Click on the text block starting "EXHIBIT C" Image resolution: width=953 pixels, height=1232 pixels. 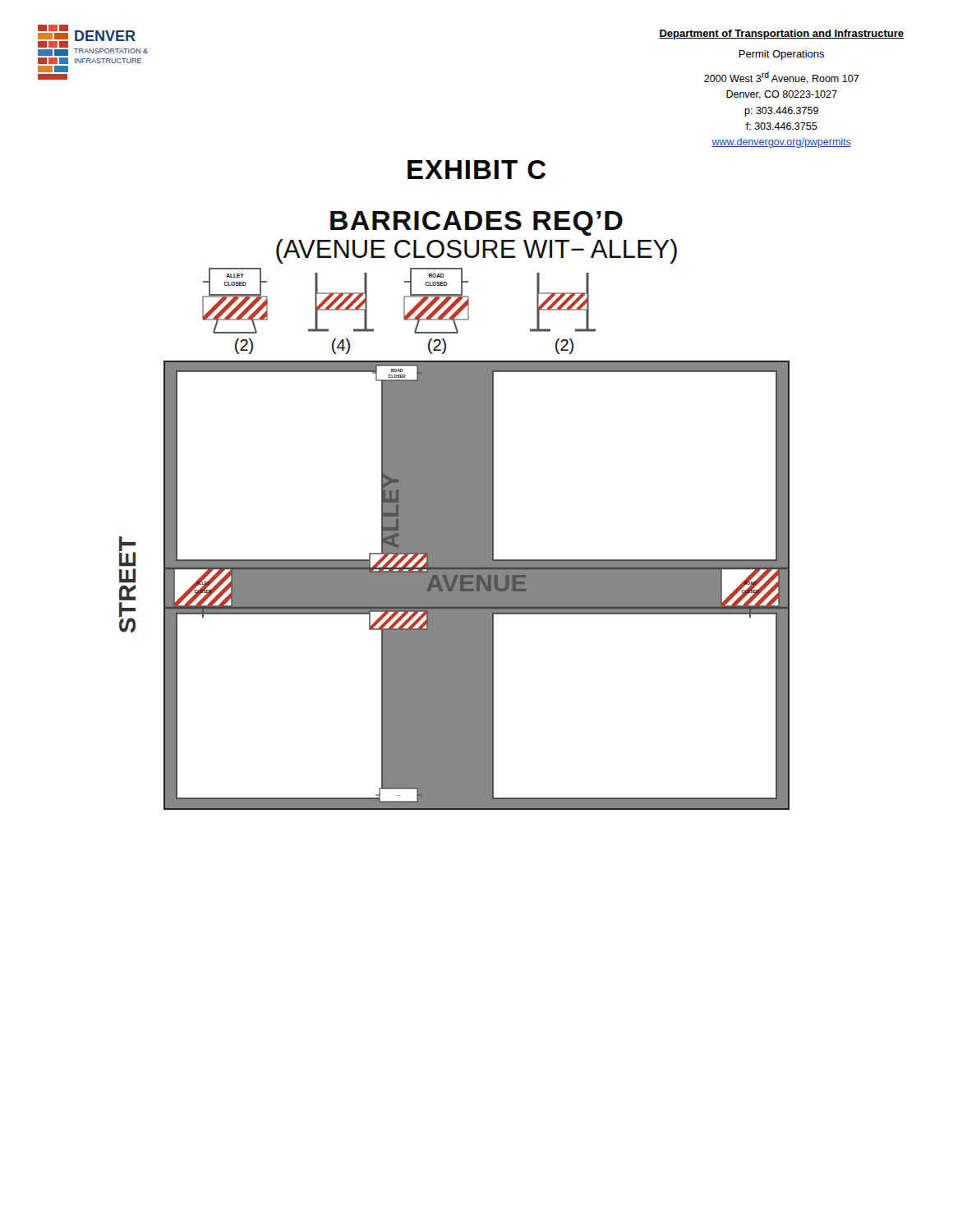tap(476, 170)
